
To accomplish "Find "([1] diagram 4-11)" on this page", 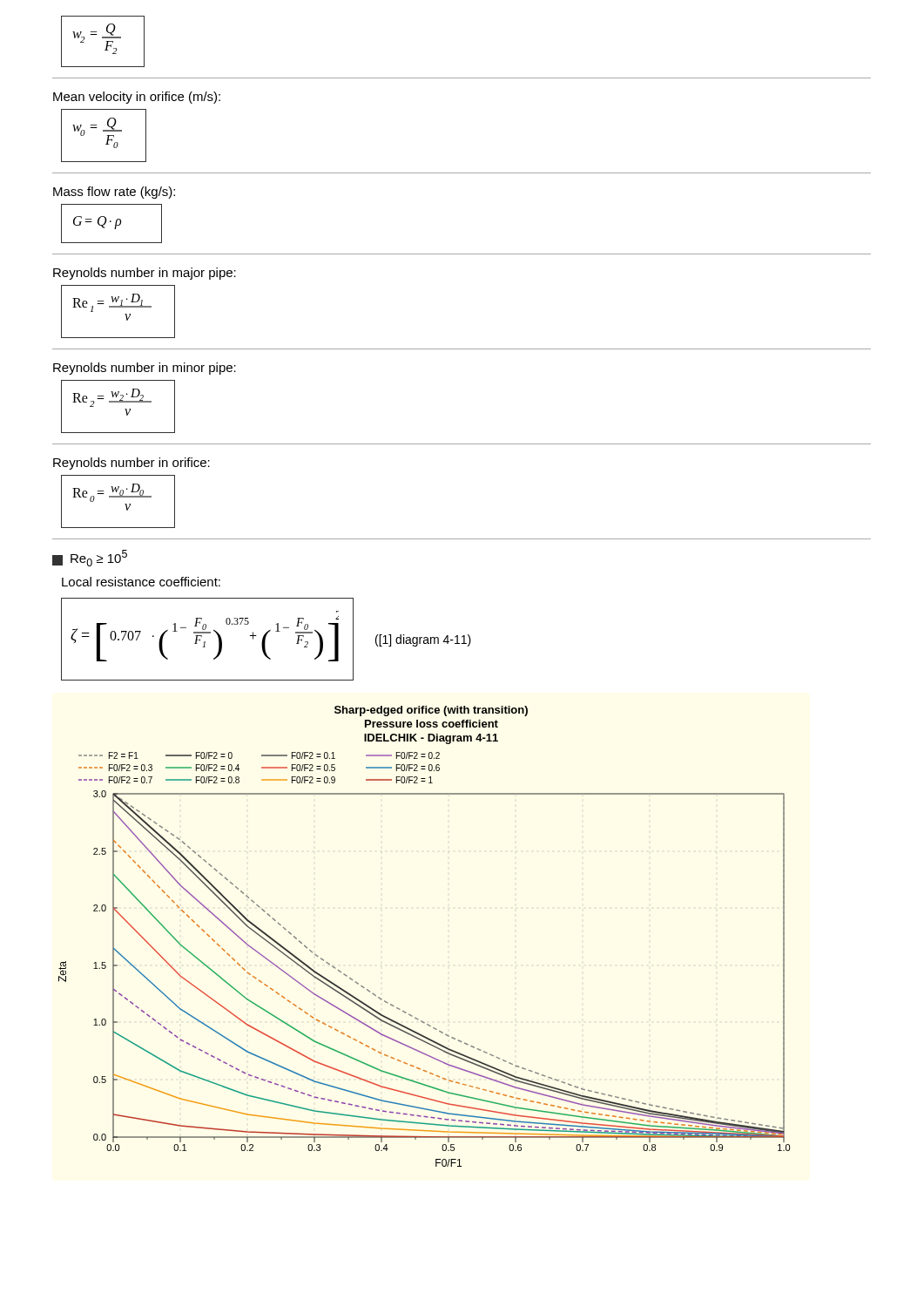I will [x=423, y=639].
